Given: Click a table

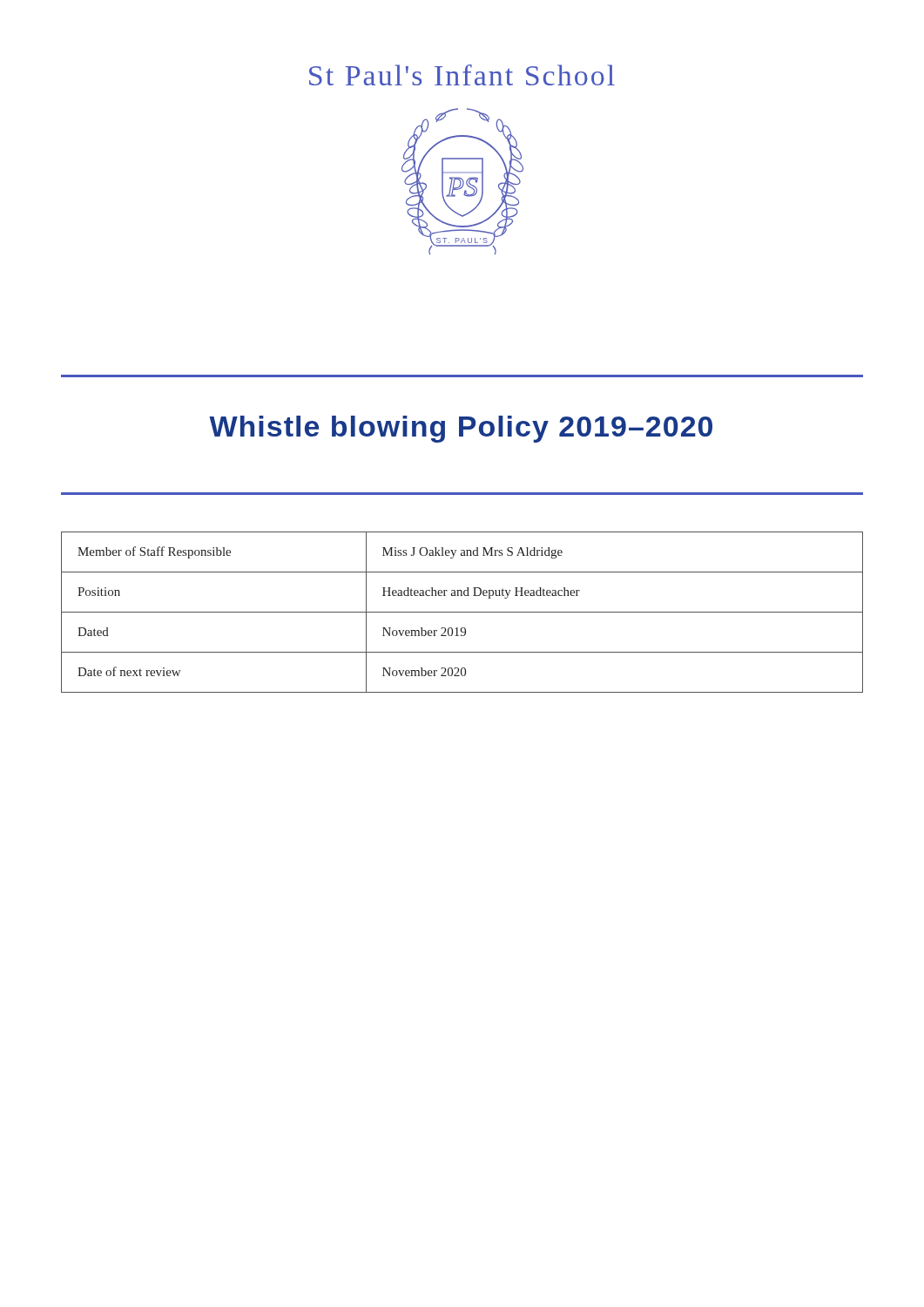Looking at the screenshot, I should pyautogui.click(x=462, y=612).
